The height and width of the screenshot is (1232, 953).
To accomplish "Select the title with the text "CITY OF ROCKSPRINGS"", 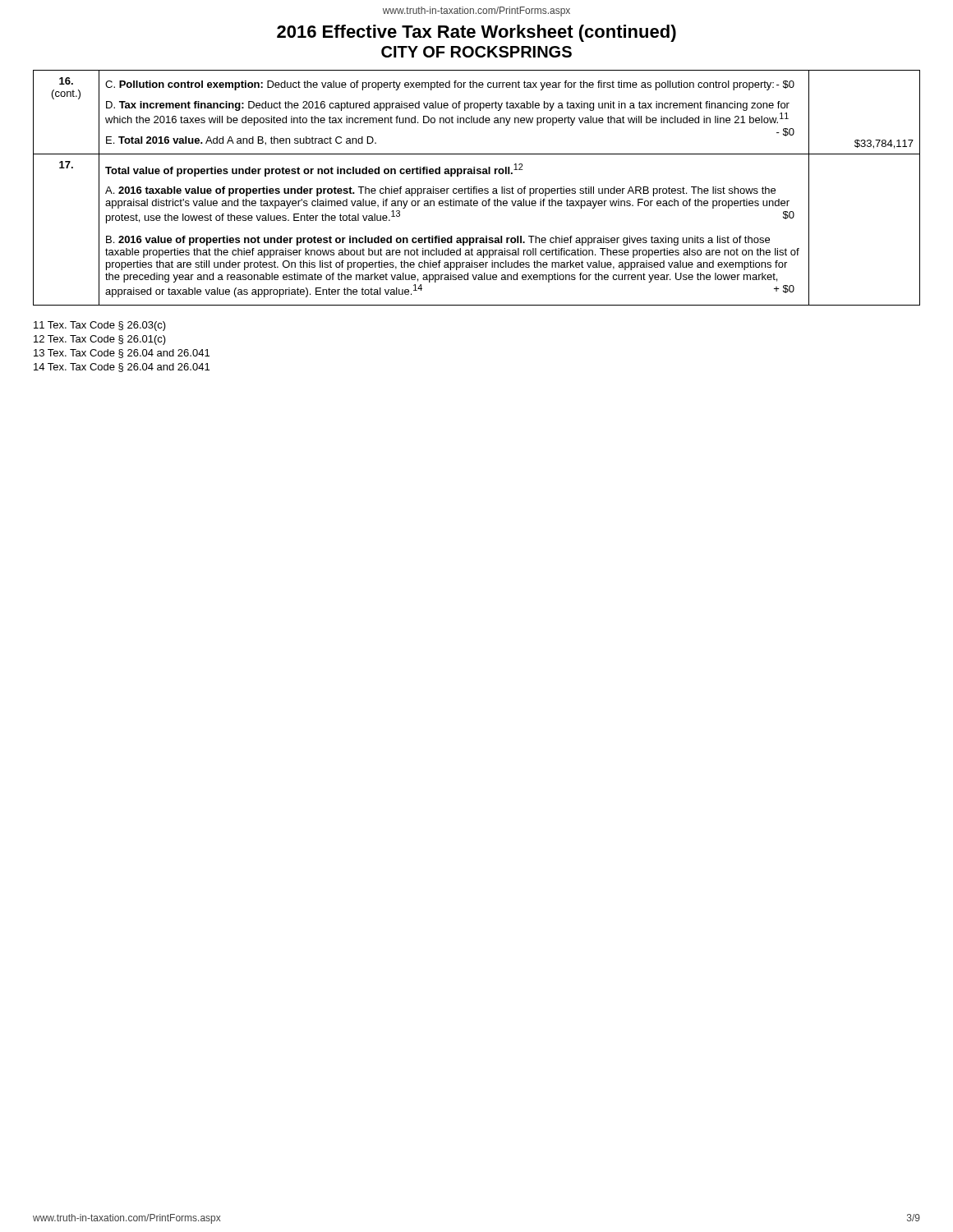I will 476,52.
